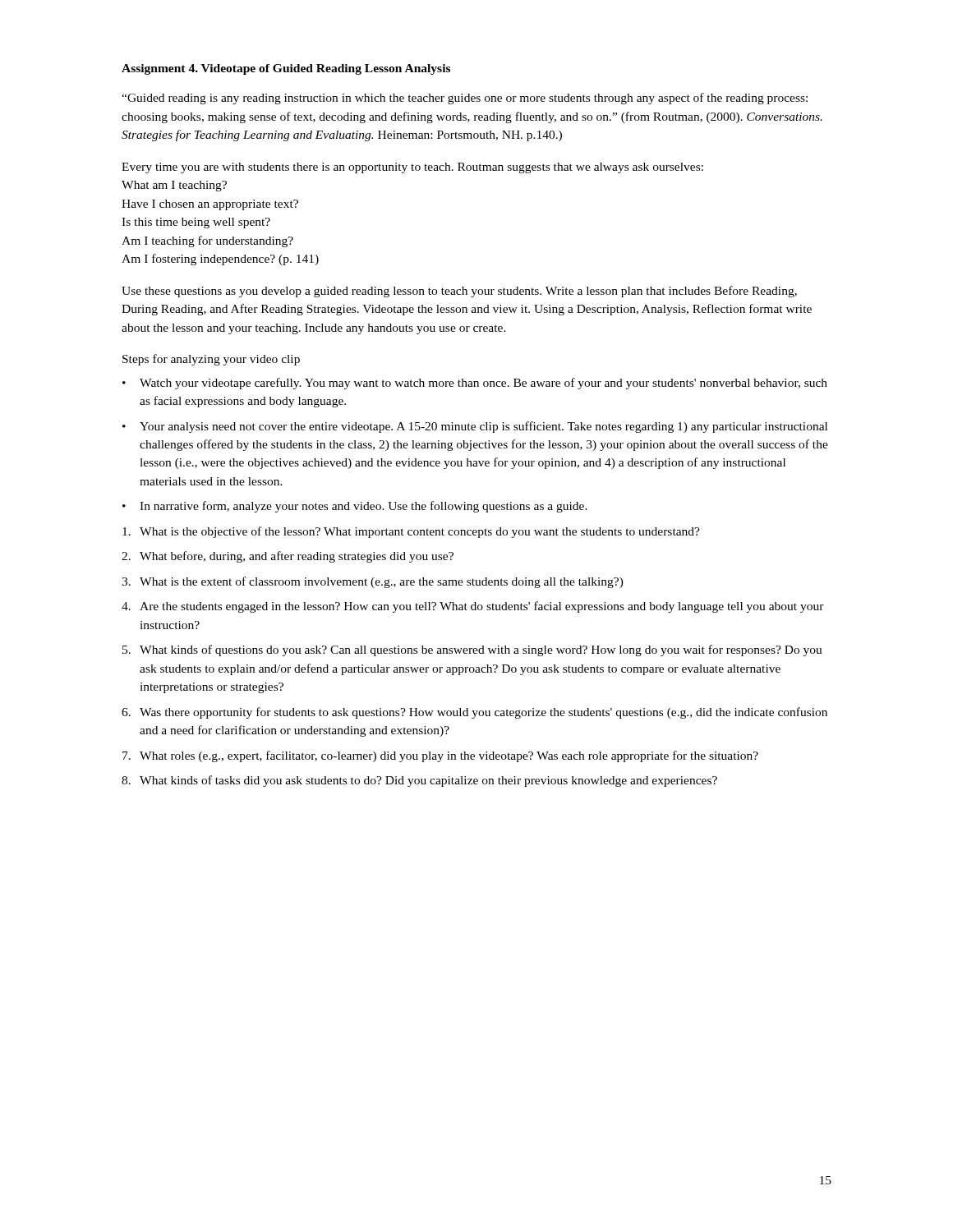Locate the region starting "“Guided reading is any reading instruction"
Viewport: 953px width, 1232px height.
pos(472,116)
